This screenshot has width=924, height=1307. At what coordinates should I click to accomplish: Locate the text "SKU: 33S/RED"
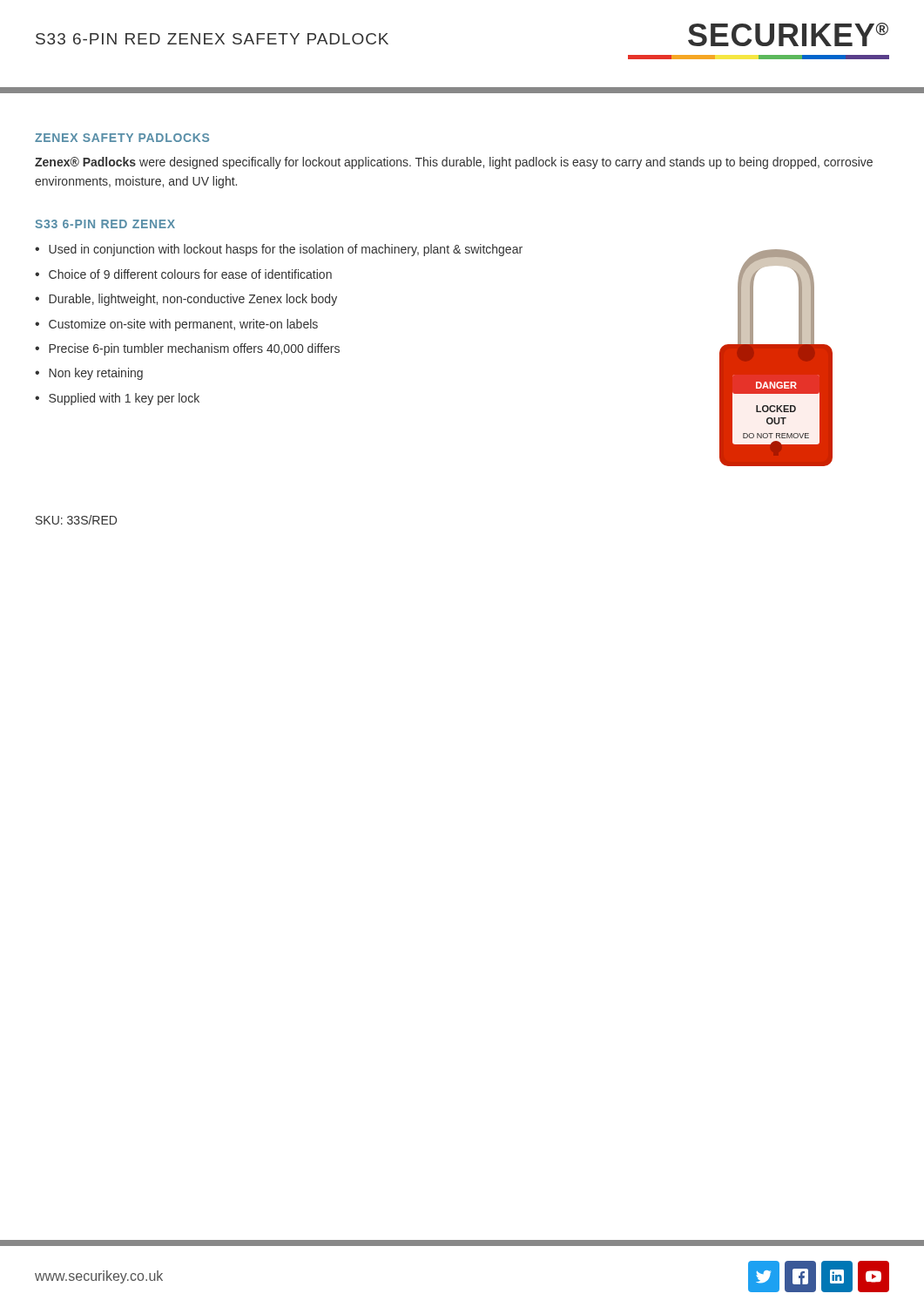[76, 521]
